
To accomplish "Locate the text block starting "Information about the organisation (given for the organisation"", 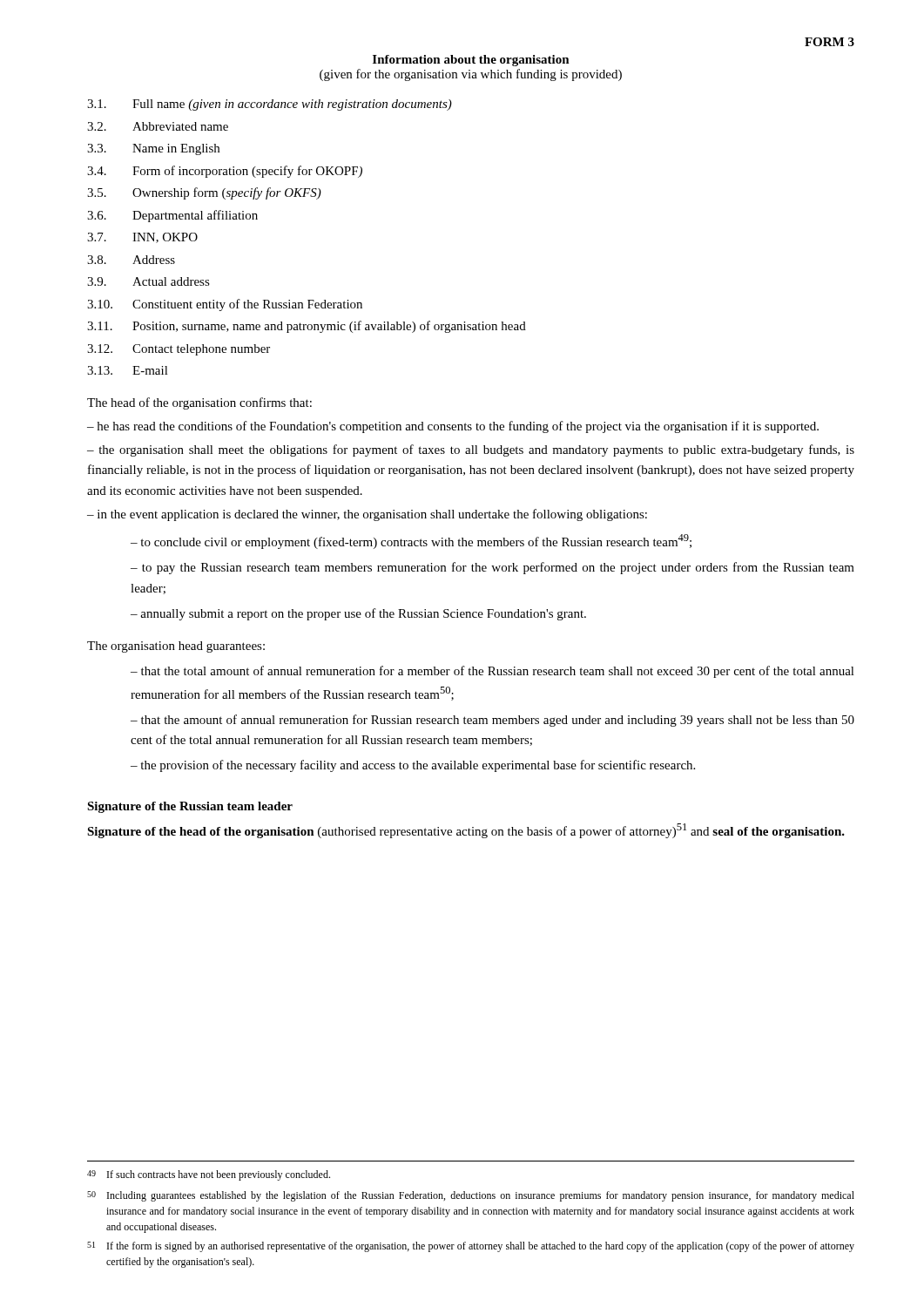I will pos(471,67).
